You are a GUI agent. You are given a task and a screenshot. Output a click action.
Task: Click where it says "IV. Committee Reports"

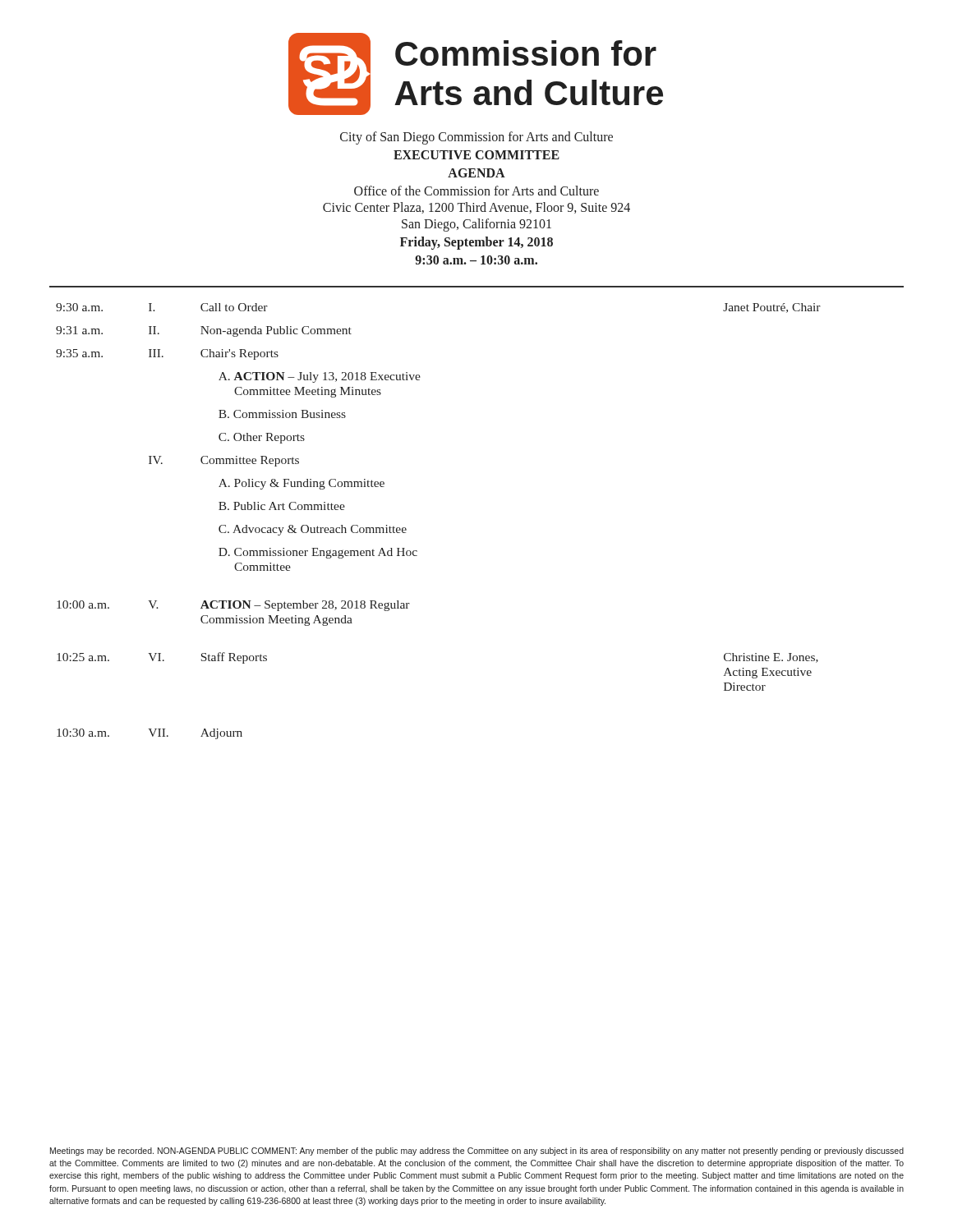(224, 461)
